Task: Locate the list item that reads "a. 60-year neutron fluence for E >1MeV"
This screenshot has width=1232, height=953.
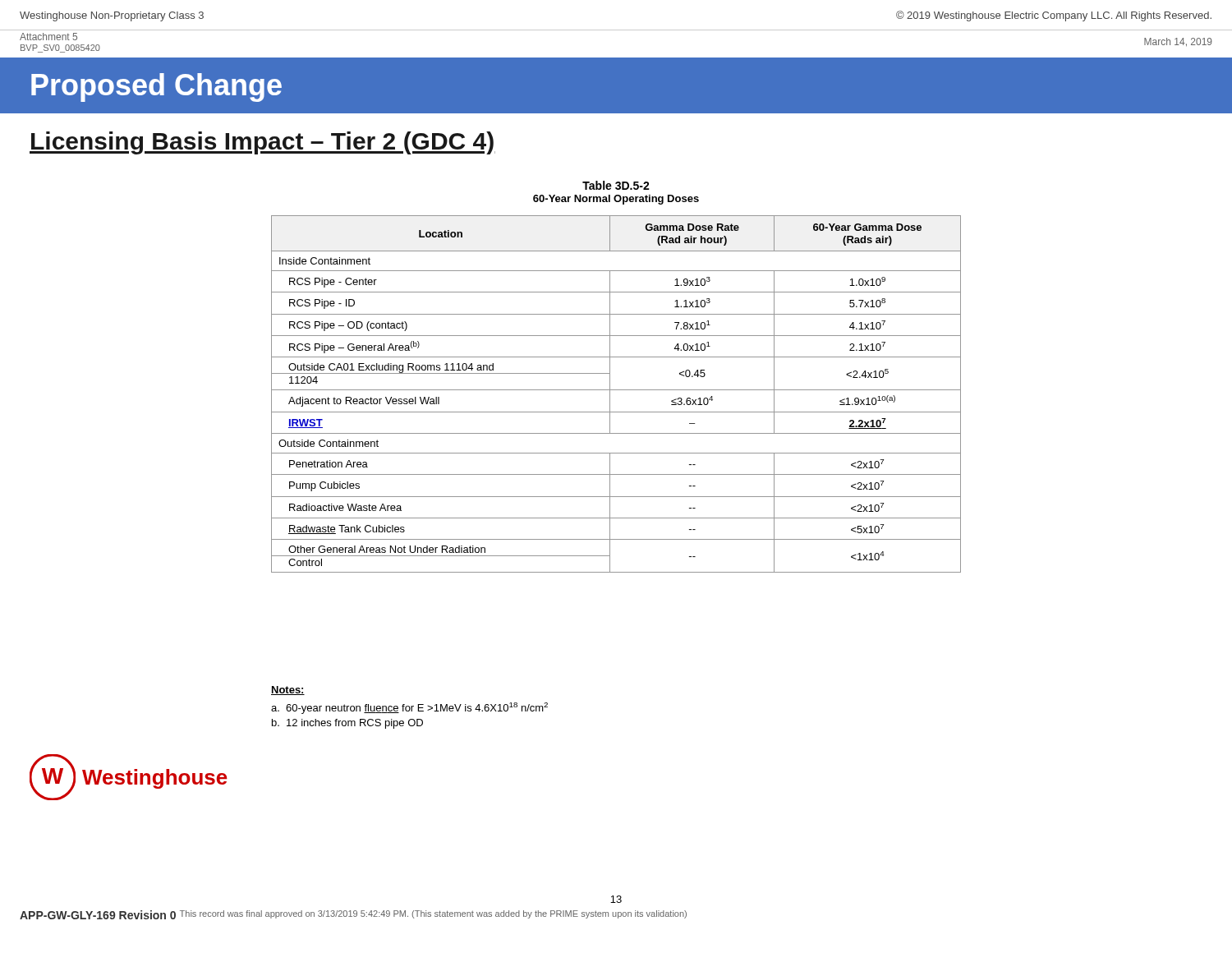Action: click(410, 707)
